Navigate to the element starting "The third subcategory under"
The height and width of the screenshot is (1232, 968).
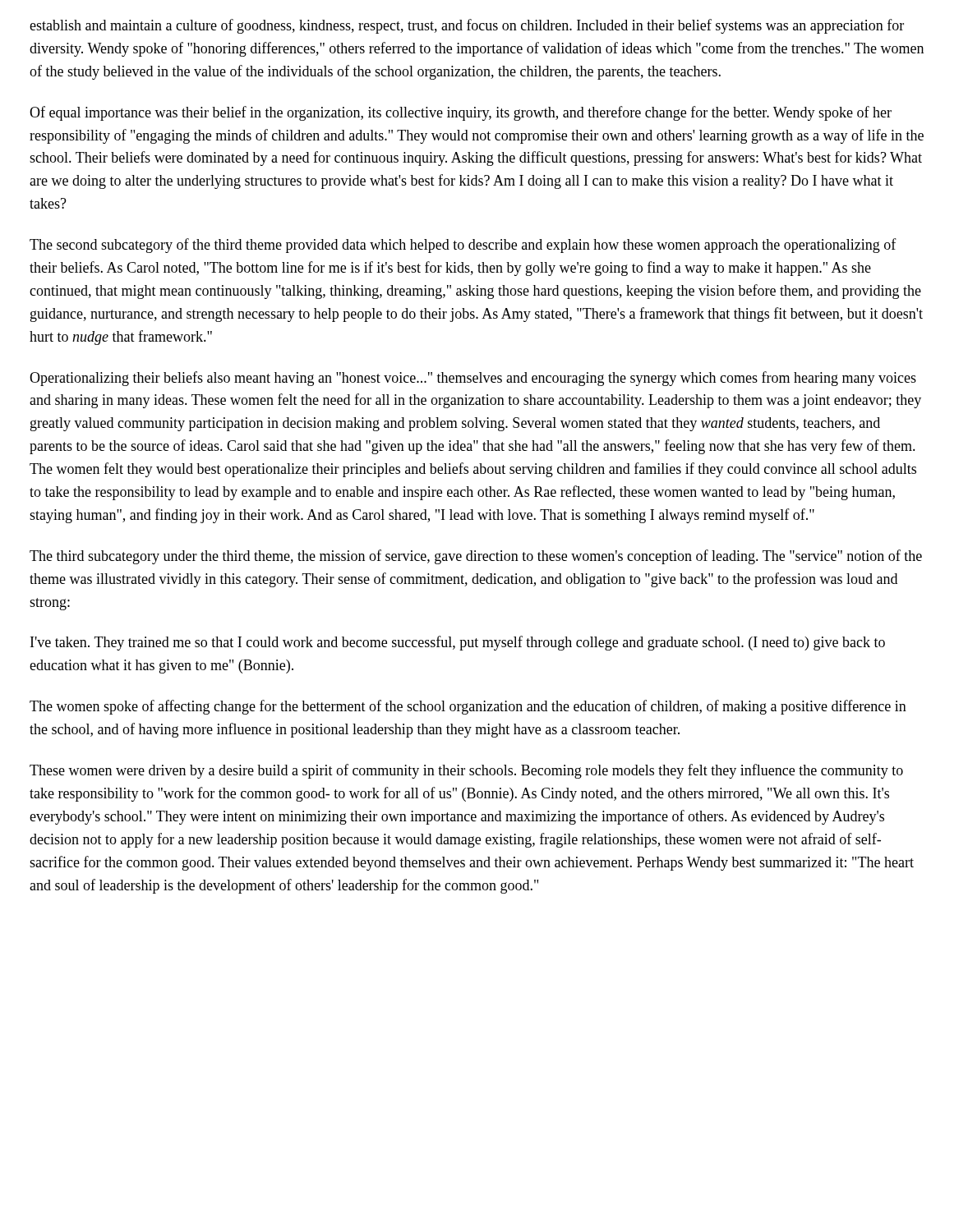pos(476,579)
